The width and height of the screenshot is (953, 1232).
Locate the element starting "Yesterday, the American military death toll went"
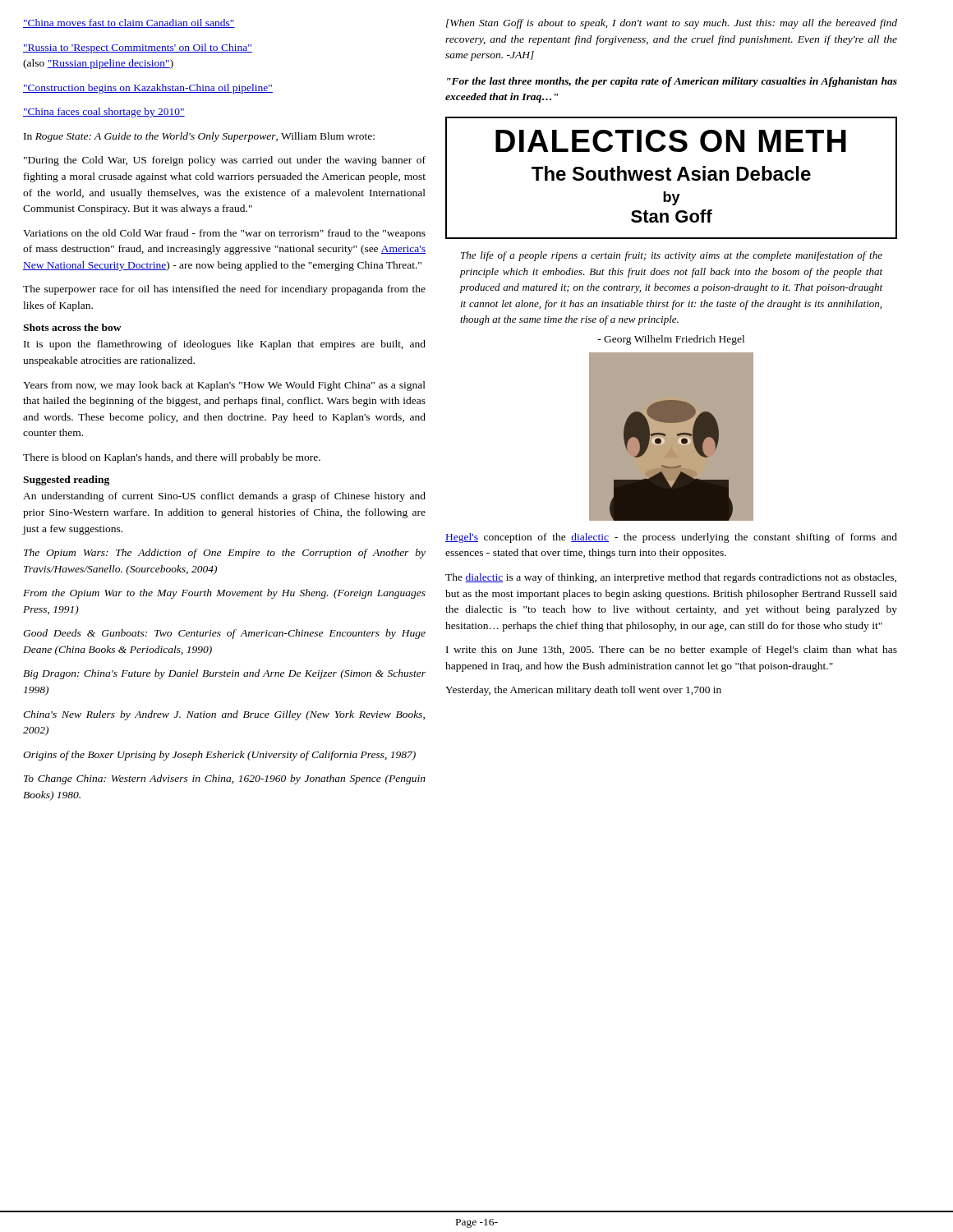tap(583, 690)
